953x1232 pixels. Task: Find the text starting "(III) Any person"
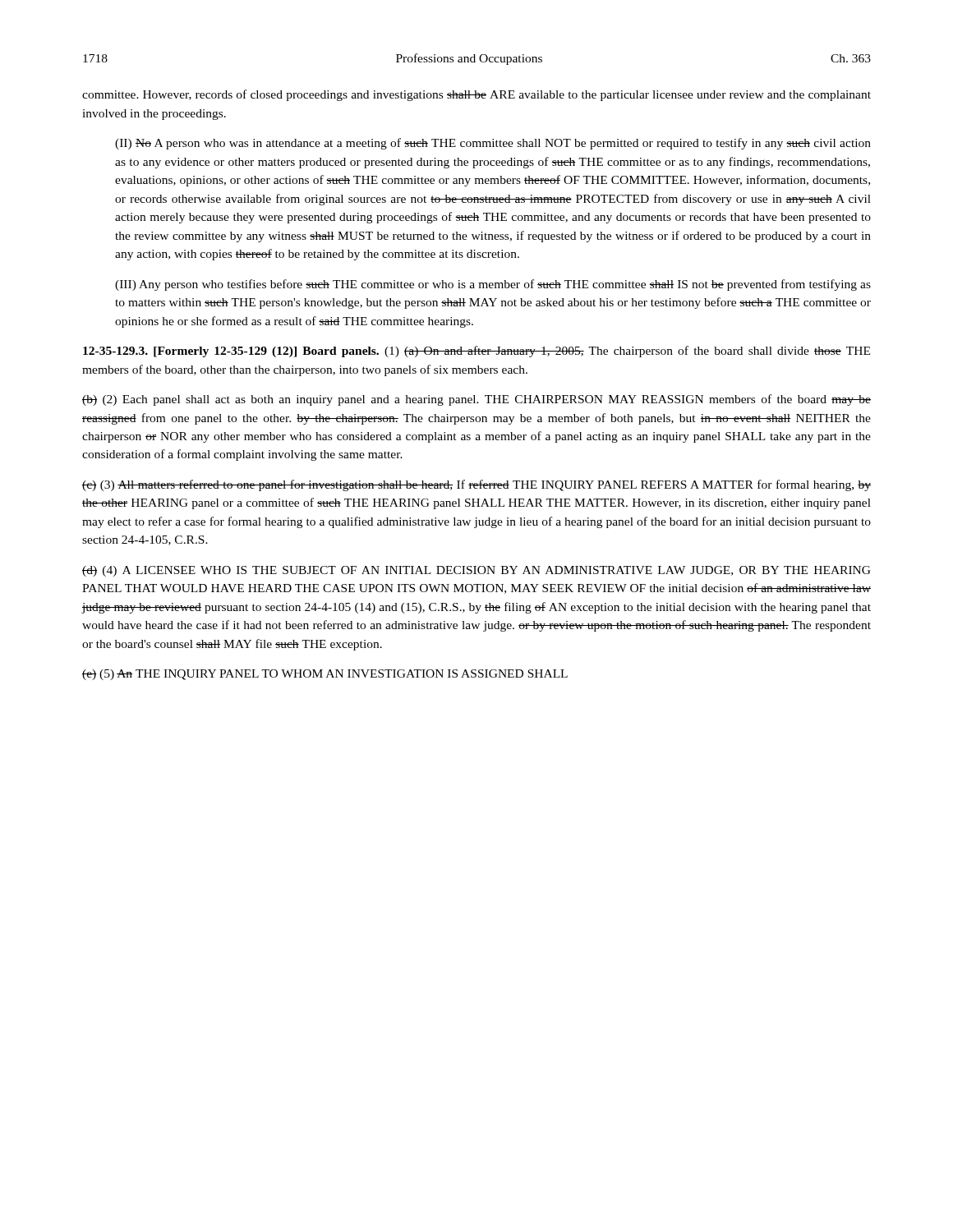click(x=493, y=302)
